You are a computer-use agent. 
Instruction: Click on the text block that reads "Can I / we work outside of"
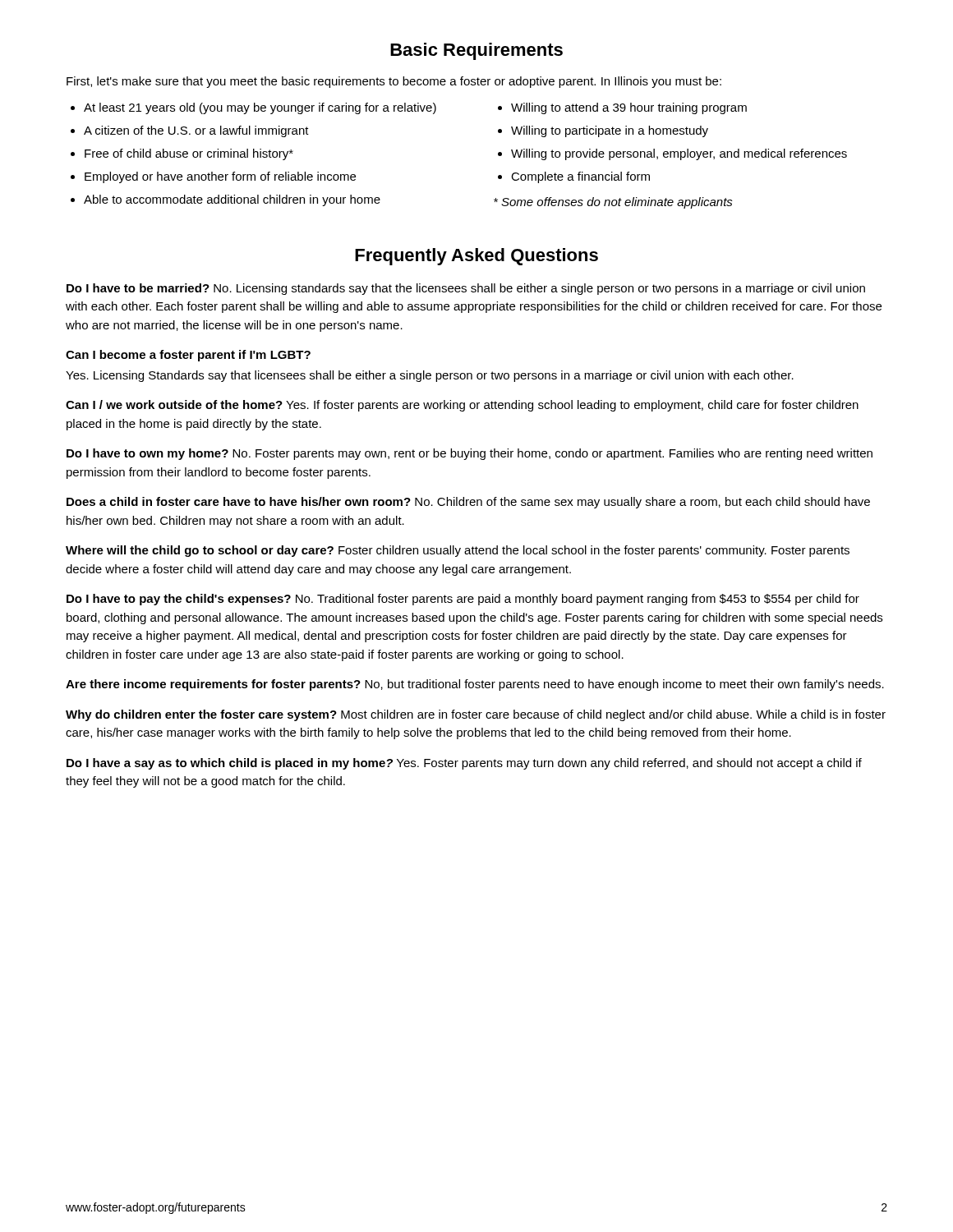tap(462, 414)
